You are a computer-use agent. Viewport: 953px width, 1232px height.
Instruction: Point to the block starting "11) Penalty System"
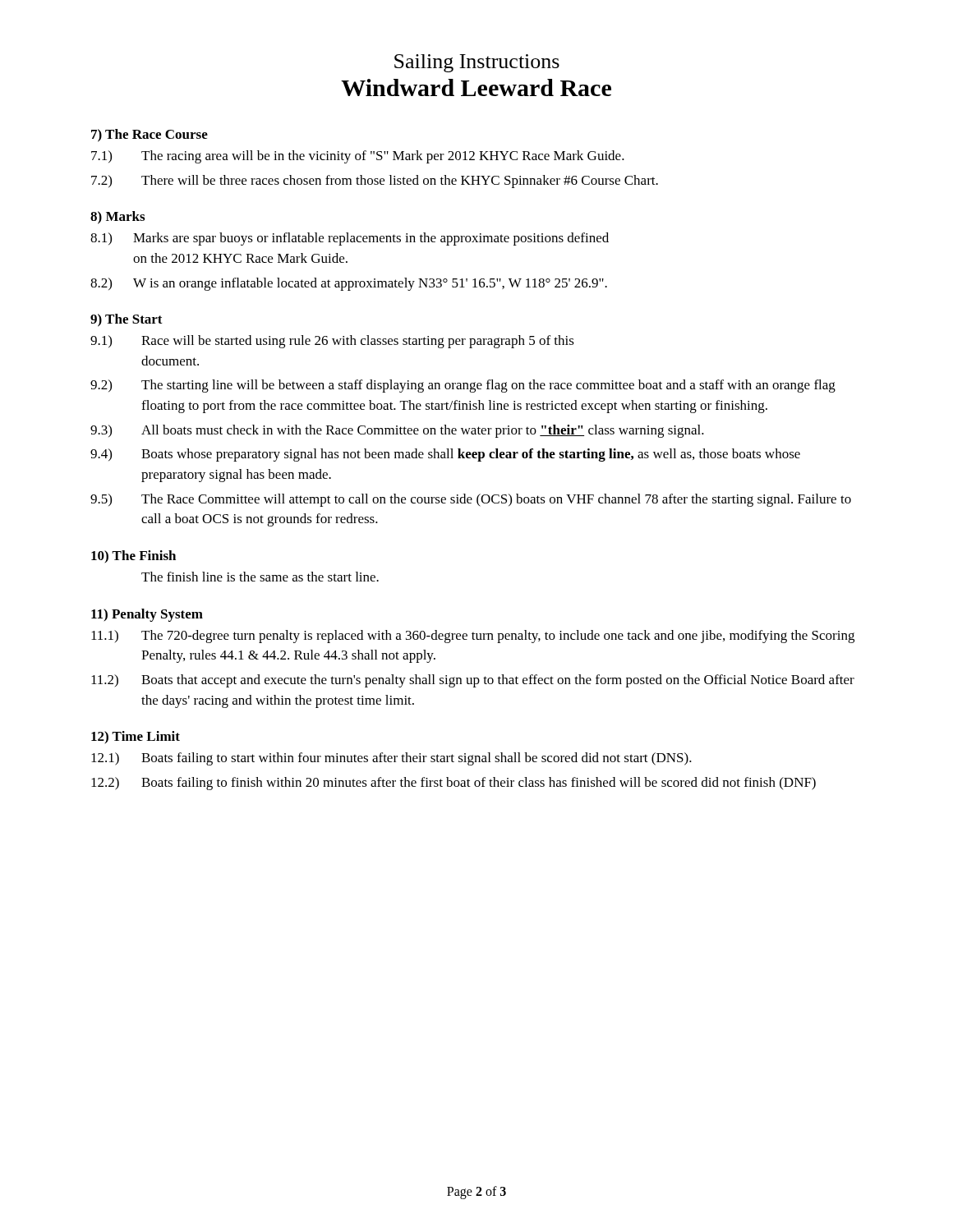(x=147, y=614)
